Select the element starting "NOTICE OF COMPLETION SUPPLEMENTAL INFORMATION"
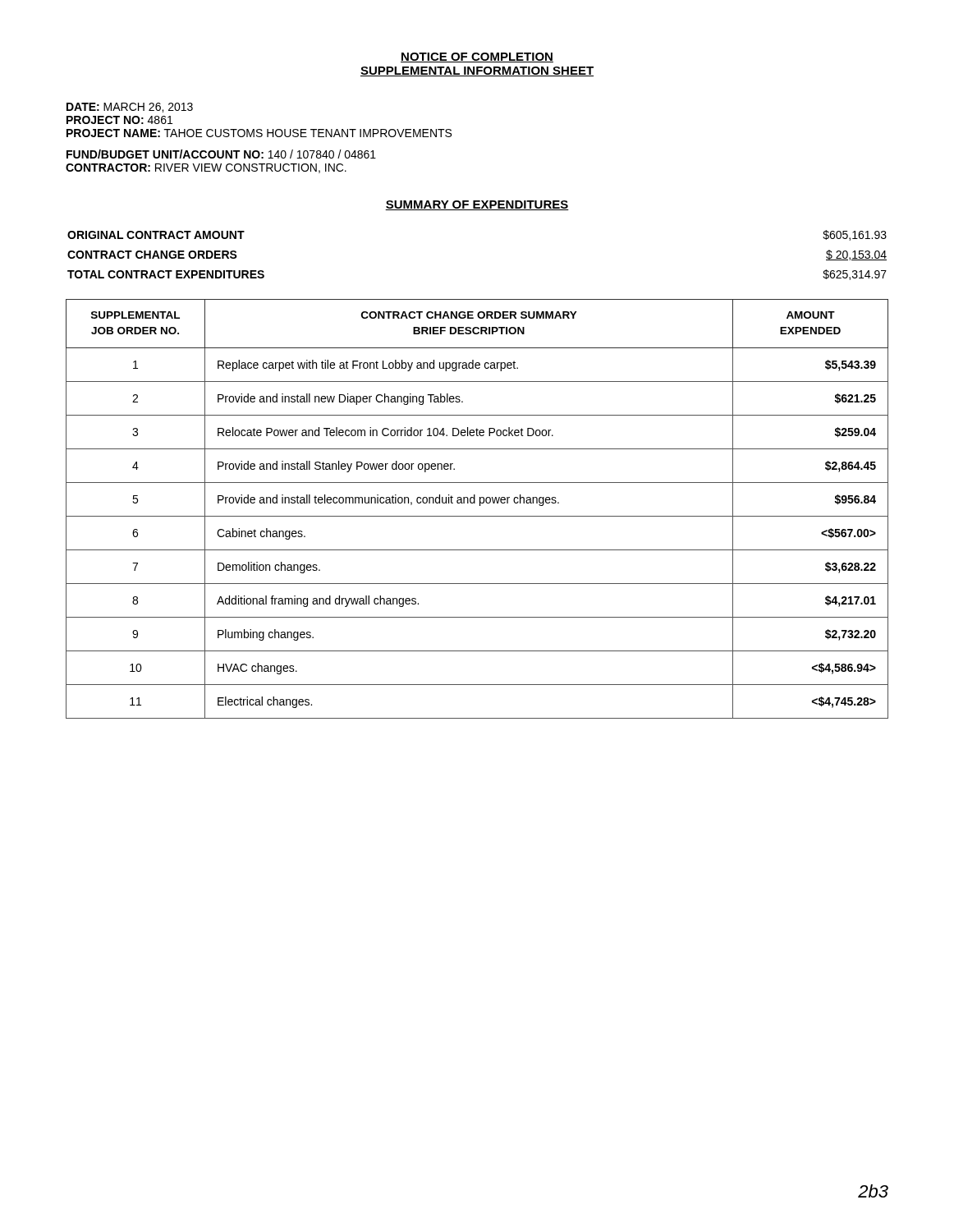 (477, 63)
